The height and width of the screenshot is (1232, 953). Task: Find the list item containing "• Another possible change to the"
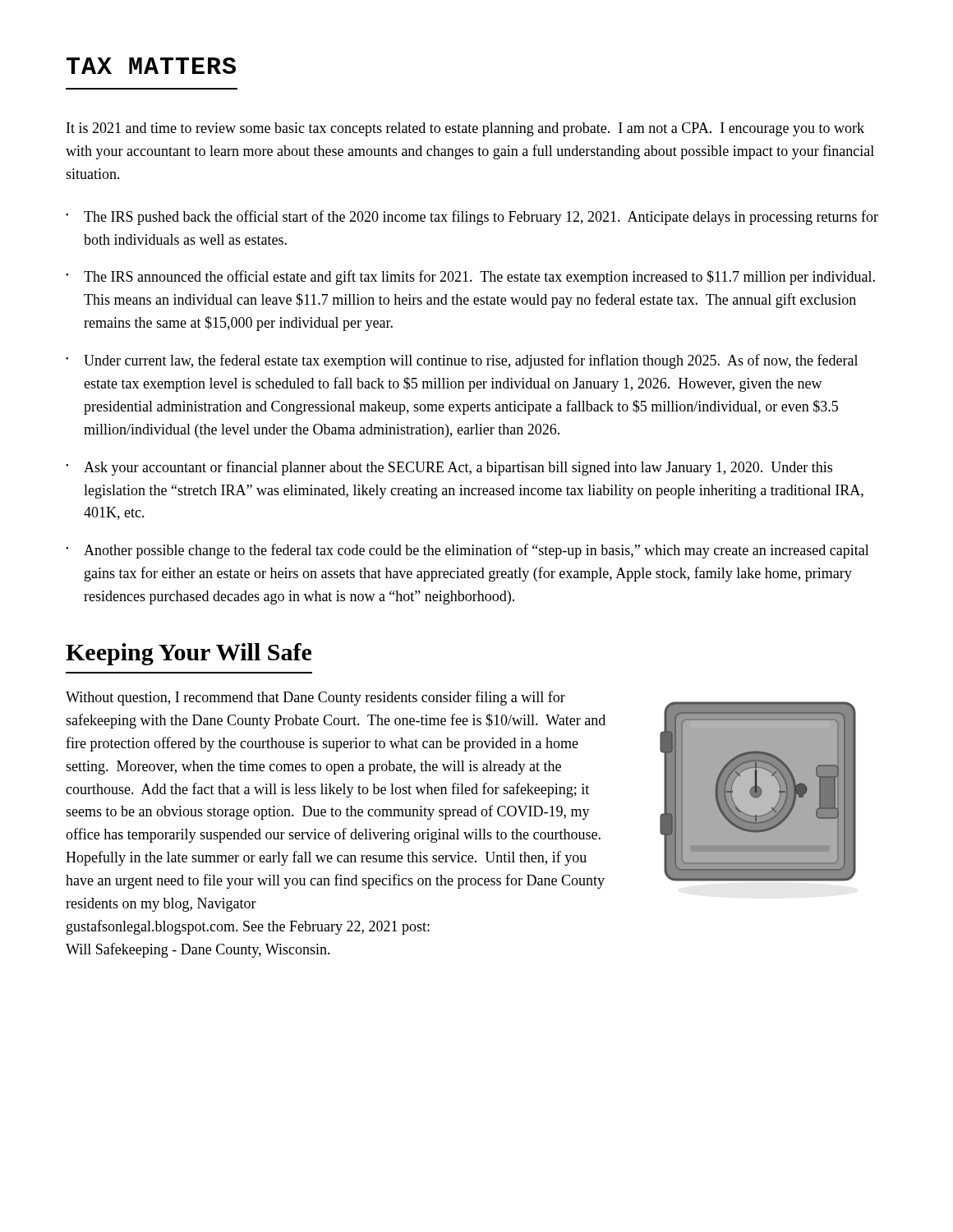tap(476, 574)
